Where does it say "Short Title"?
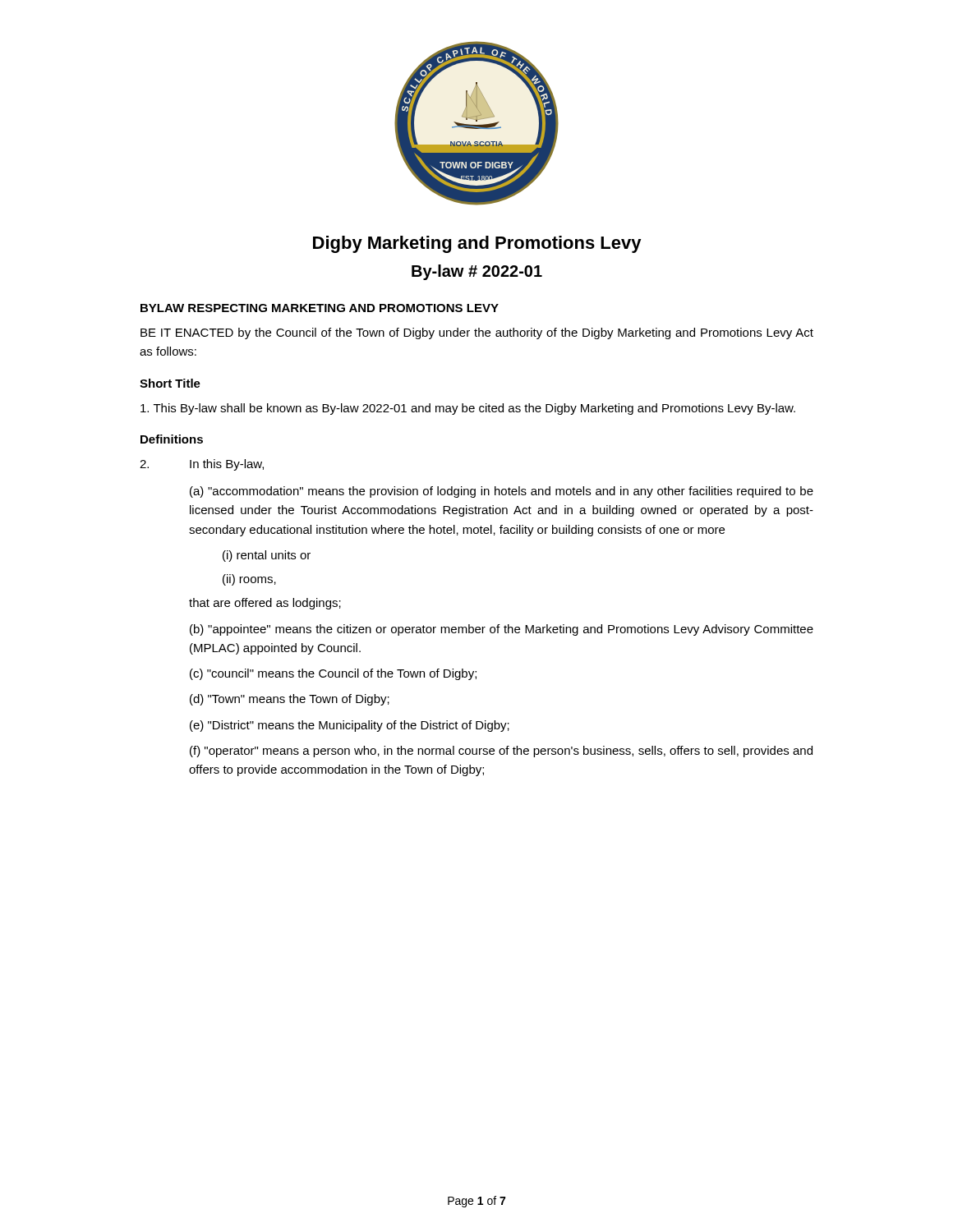Image resolution: width=953 pixels, height=1232 pixels. click(x=170, y=383)
